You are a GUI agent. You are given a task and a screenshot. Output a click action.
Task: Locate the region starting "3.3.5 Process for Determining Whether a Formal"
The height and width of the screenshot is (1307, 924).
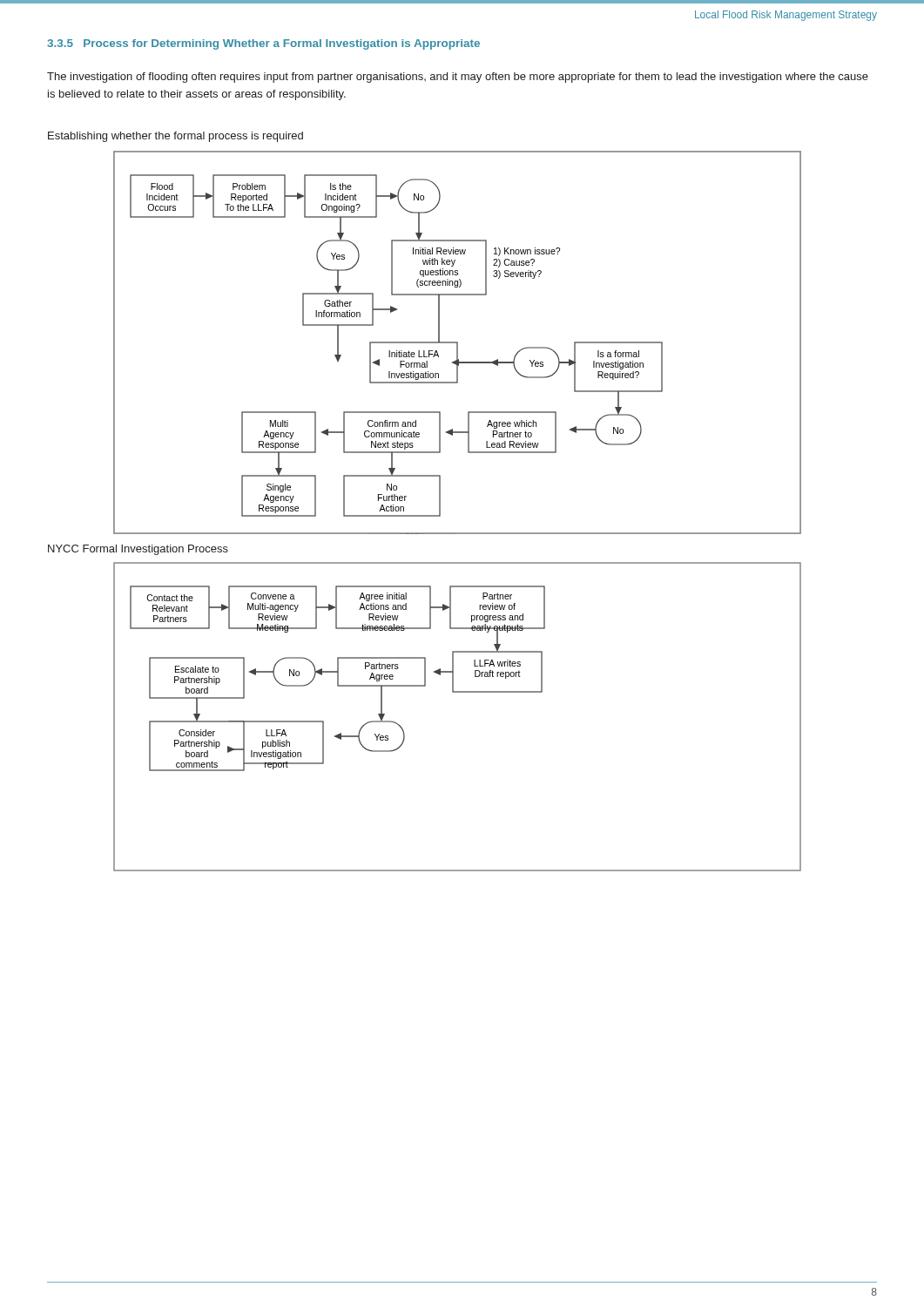click(264, 43)
